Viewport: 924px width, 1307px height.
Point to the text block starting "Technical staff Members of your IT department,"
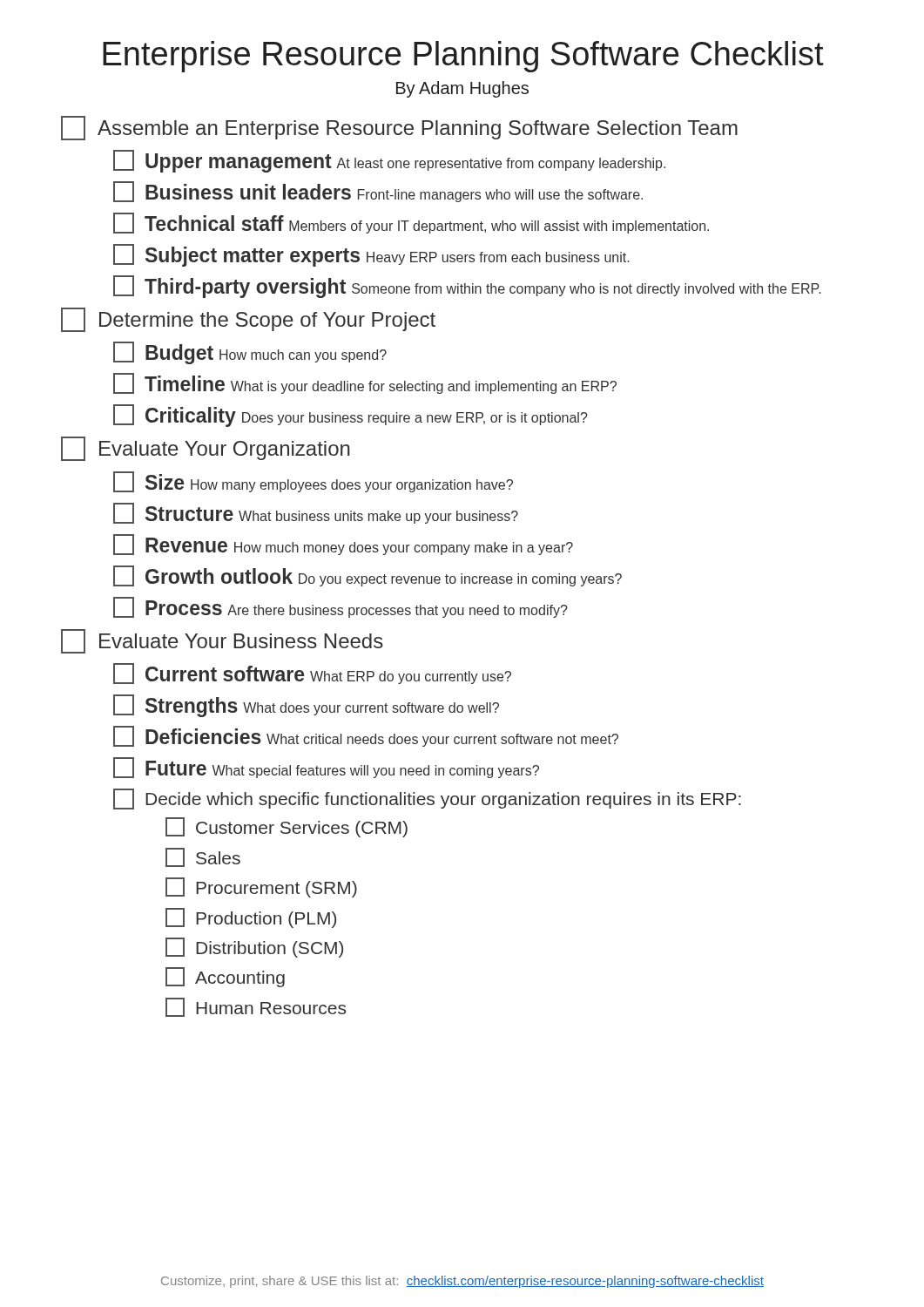(412, 224)
